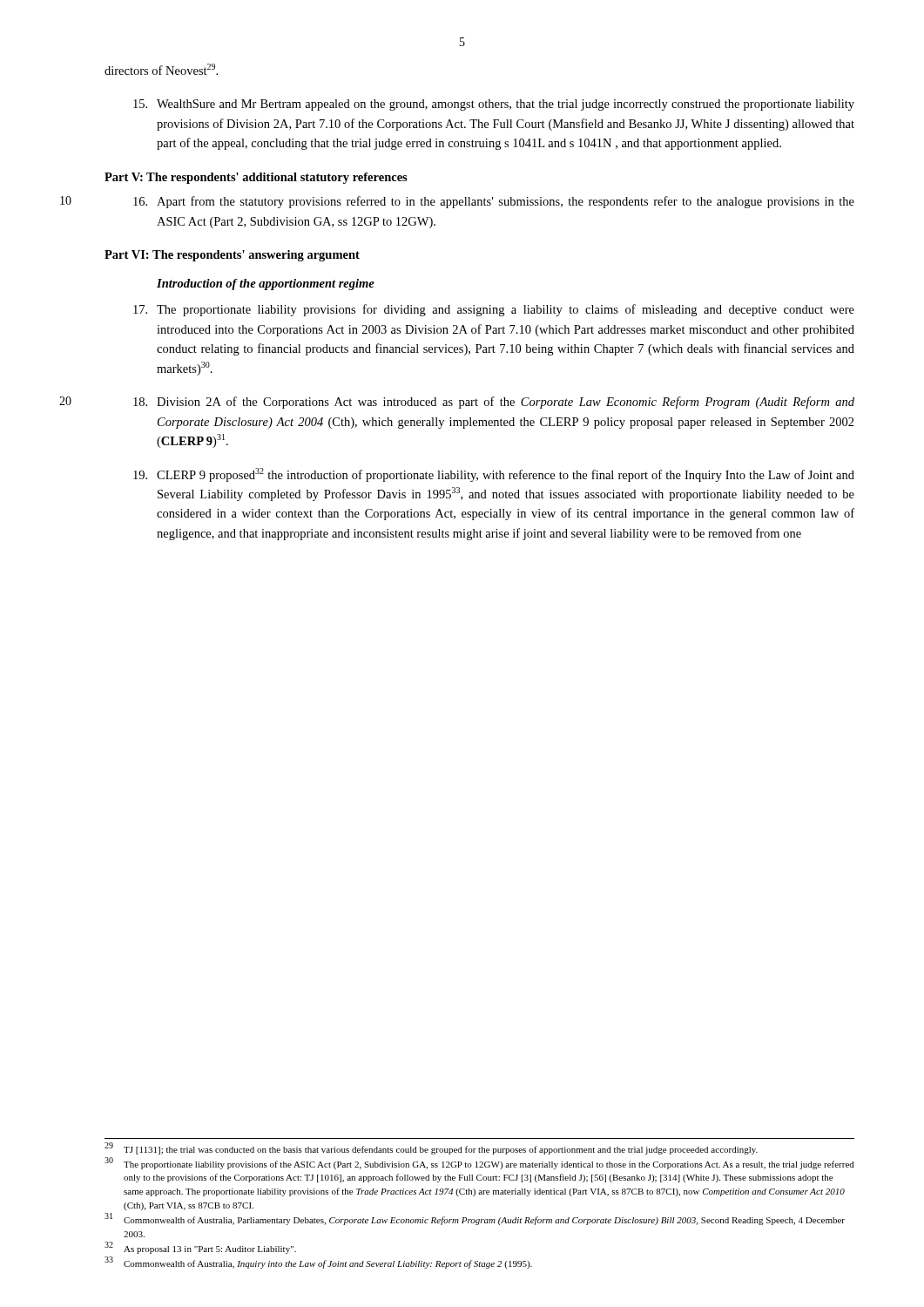Find the footnote with the text "30 The proportionate liability provisions"
This screenshot has width=924, height=1307.
pyautogui.click(x=479, y=1185)
